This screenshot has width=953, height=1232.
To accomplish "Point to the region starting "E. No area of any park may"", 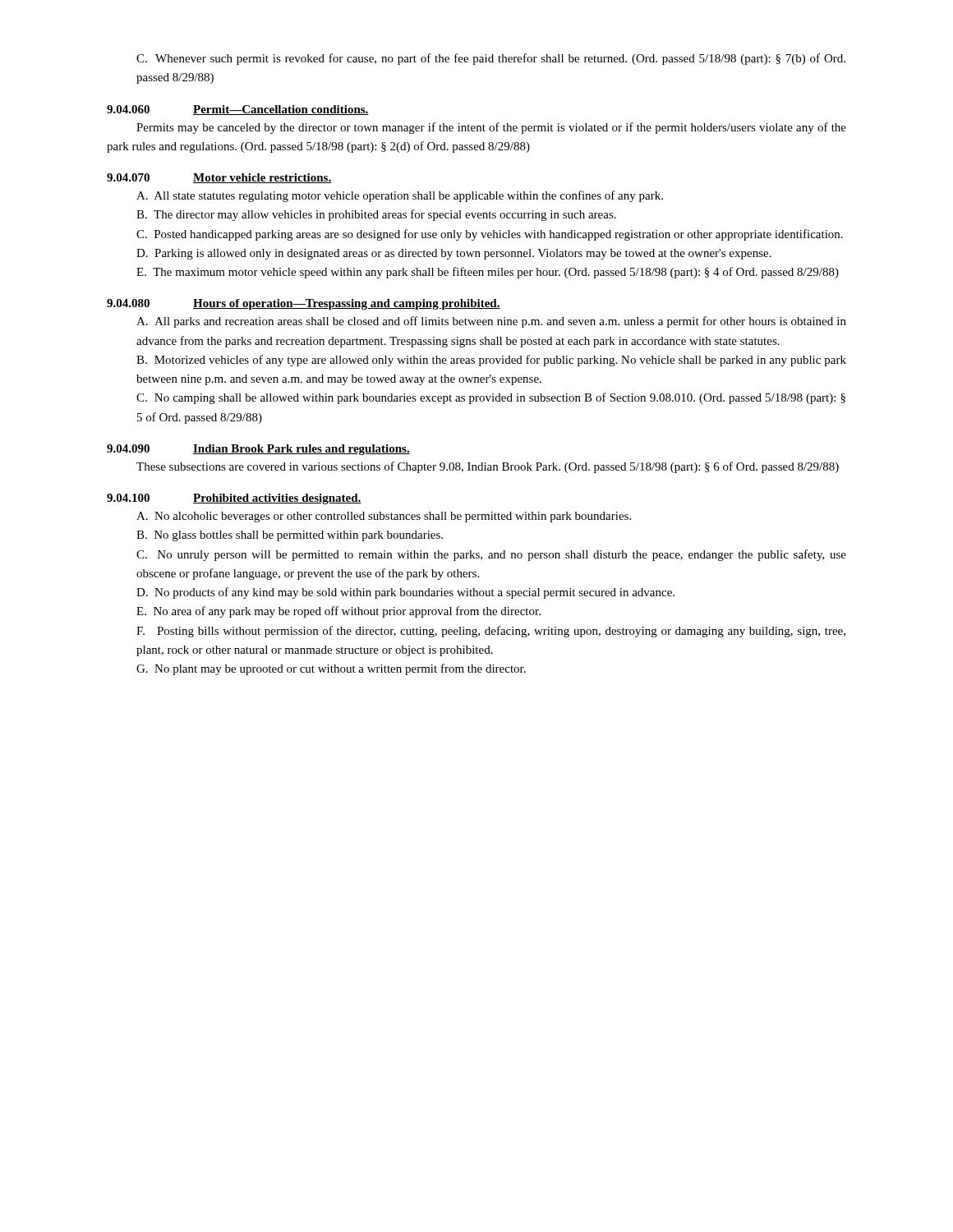I will tap(476, 612).
